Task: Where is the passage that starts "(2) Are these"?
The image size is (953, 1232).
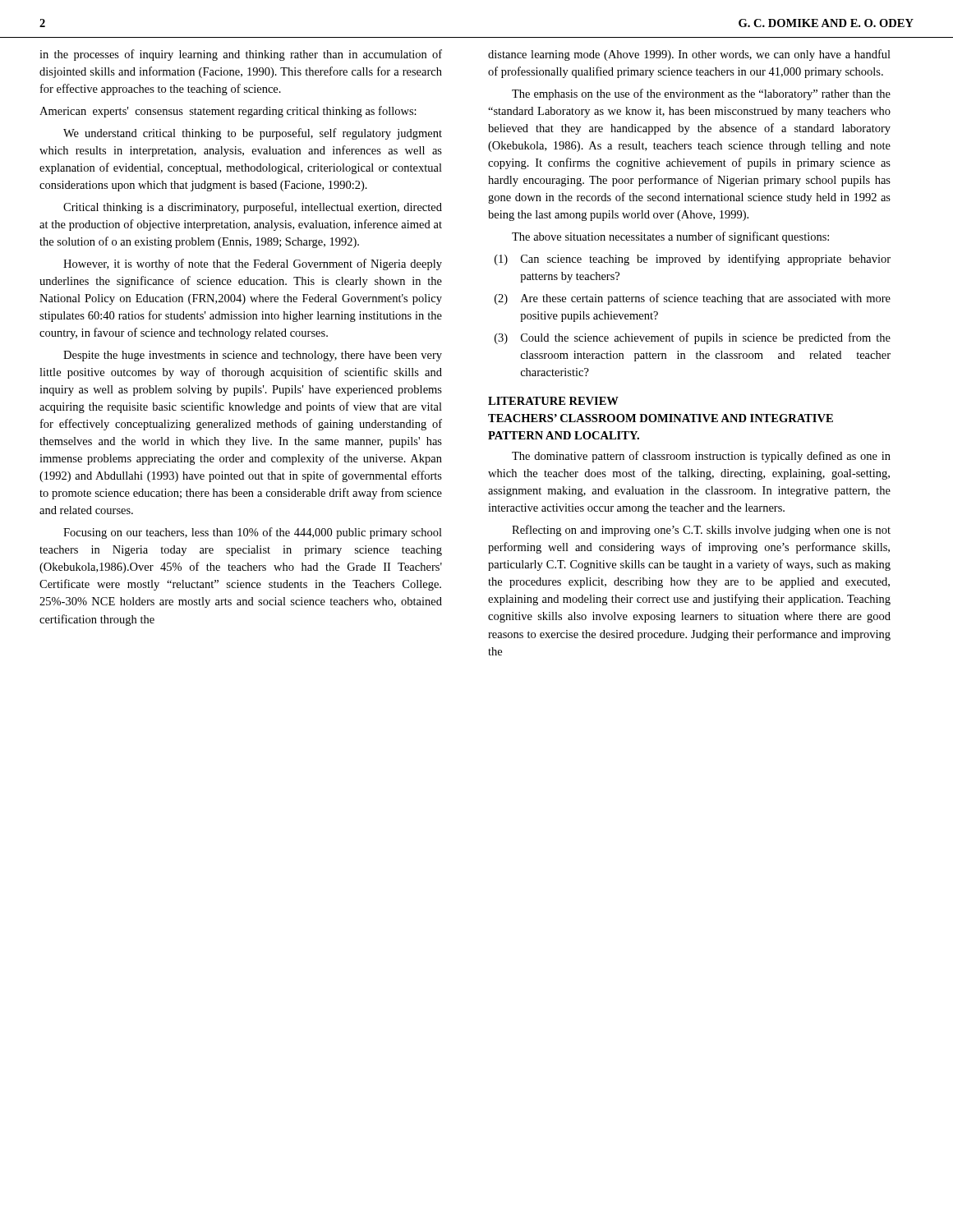Action: [x=692, y=307]
